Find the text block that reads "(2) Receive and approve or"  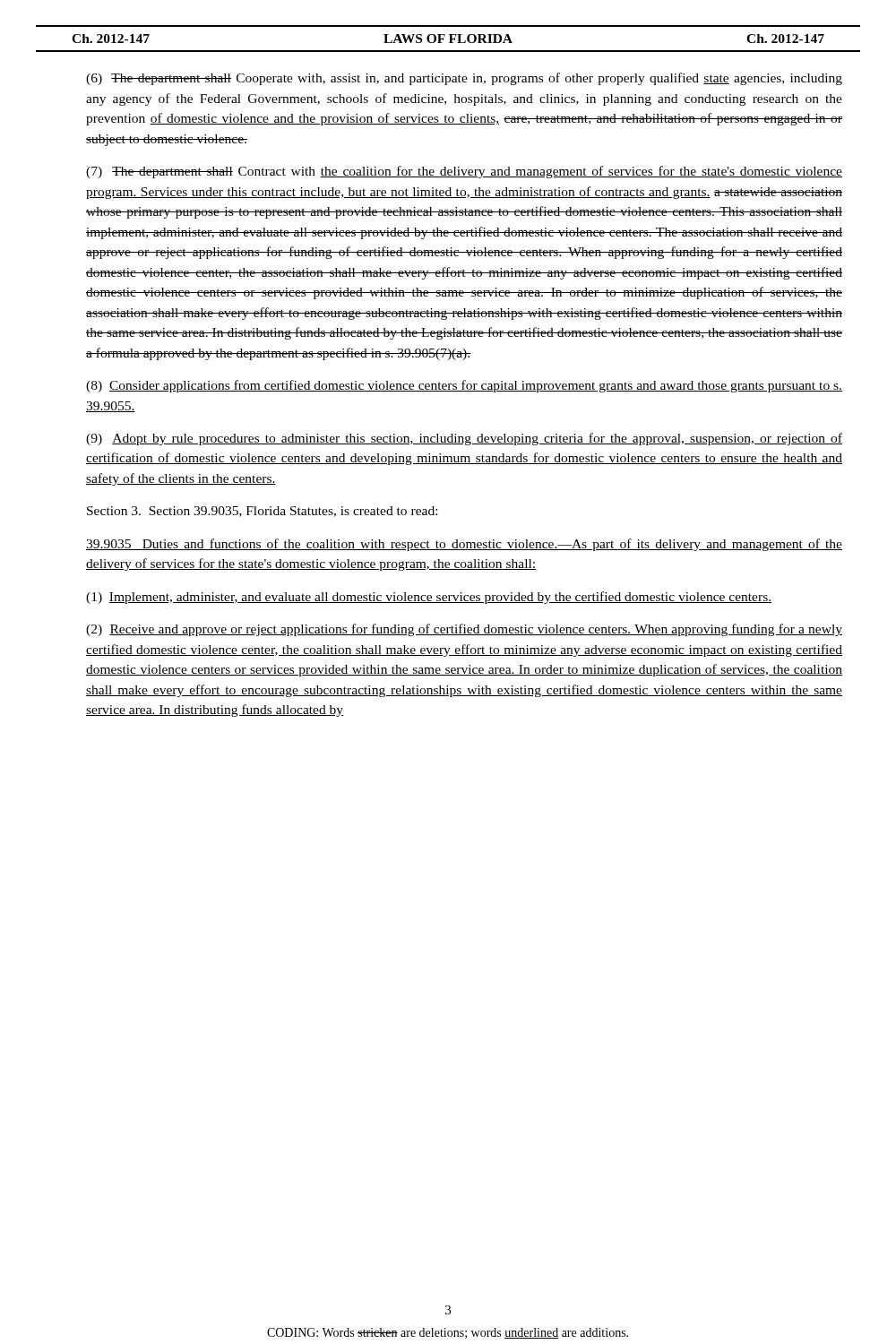point(464,670)
